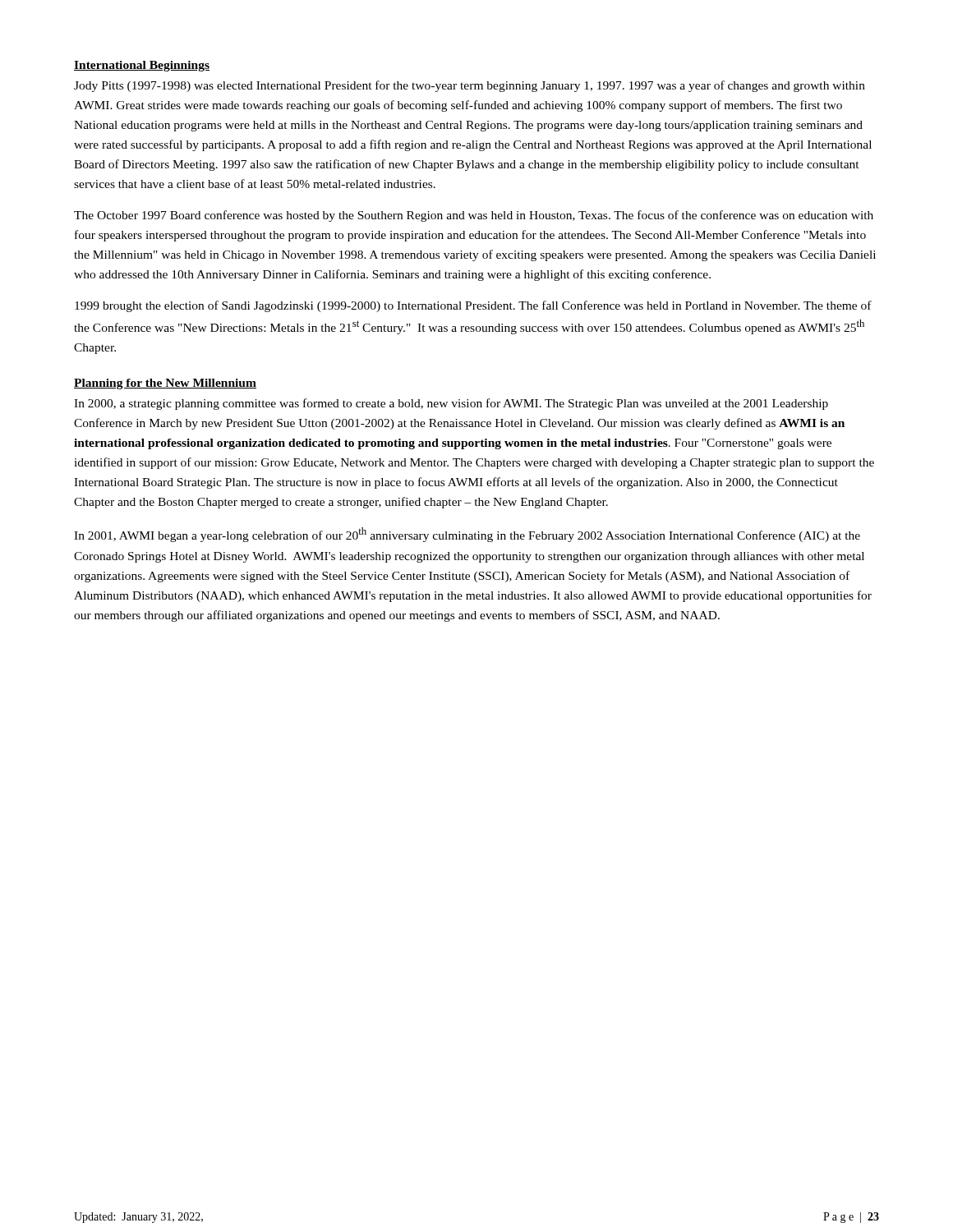Screen dimensions: 1232x953
Task: Find "Planning for the New Millennium" on this page
Action: pos(165,383)
